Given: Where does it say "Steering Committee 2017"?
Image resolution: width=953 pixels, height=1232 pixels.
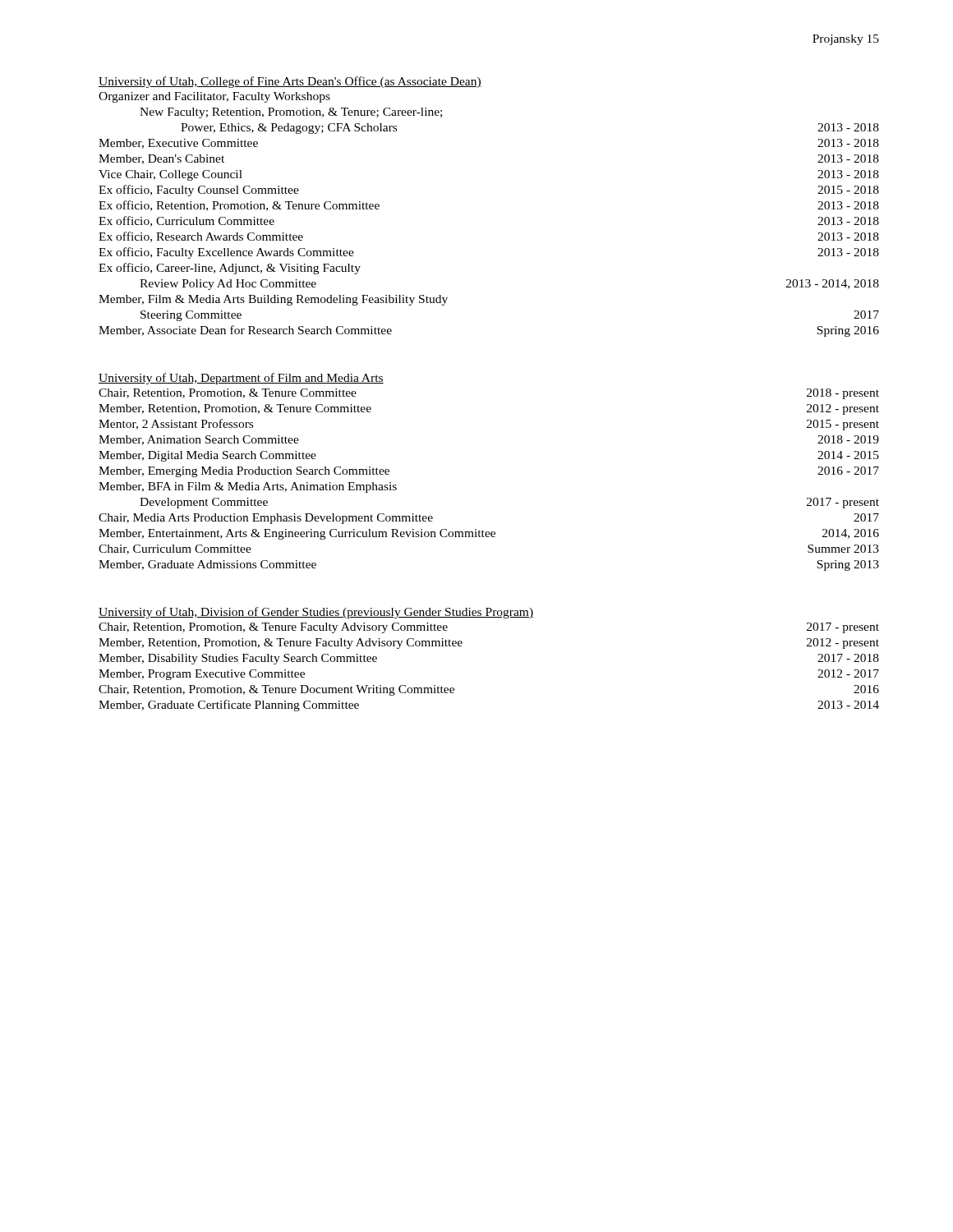Looking at the screenshot, I should pyautogui.click(x=188, y=317).
